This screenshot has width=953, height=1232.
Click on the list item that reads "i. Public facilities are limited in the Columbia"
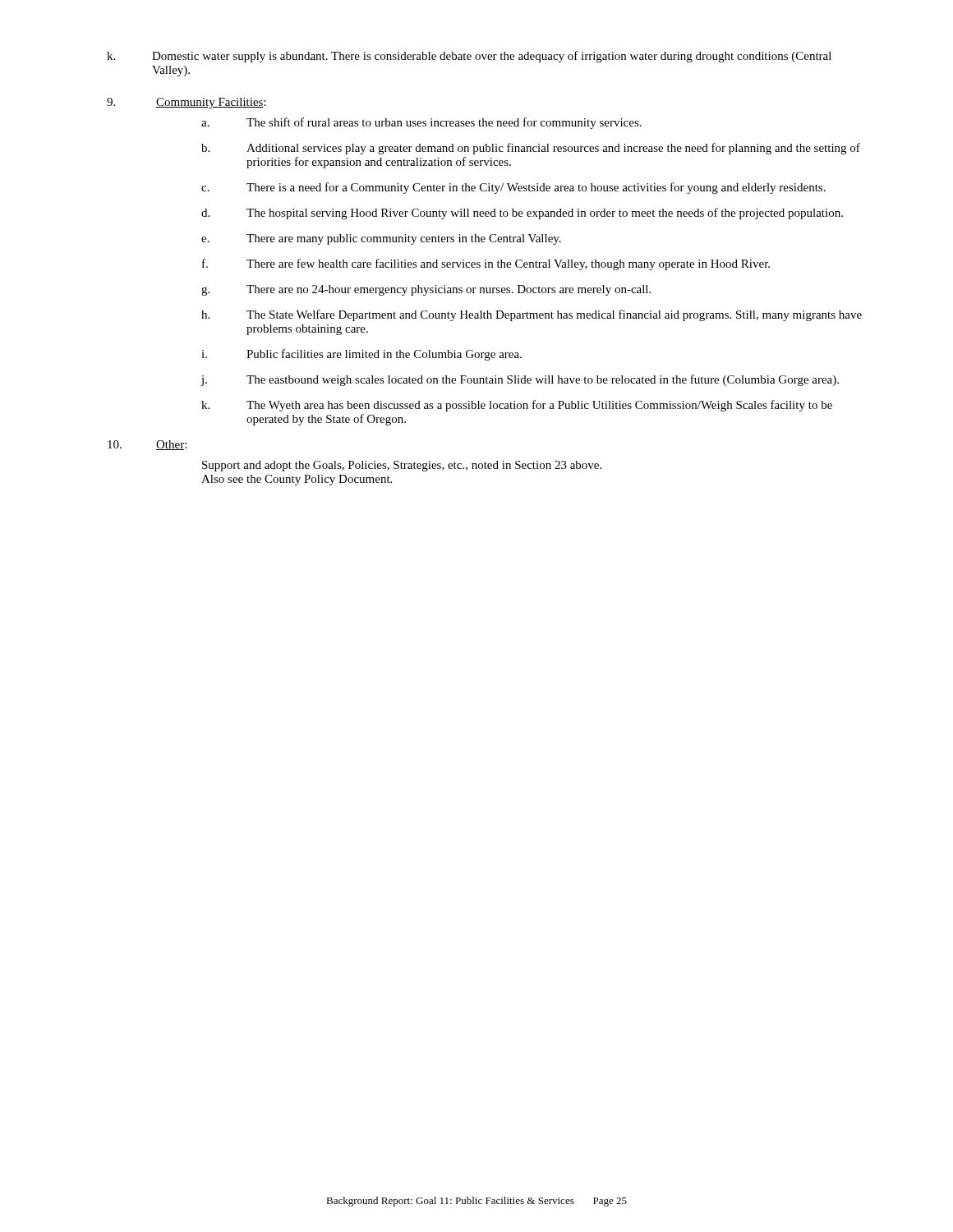click(x=361, y=355)
